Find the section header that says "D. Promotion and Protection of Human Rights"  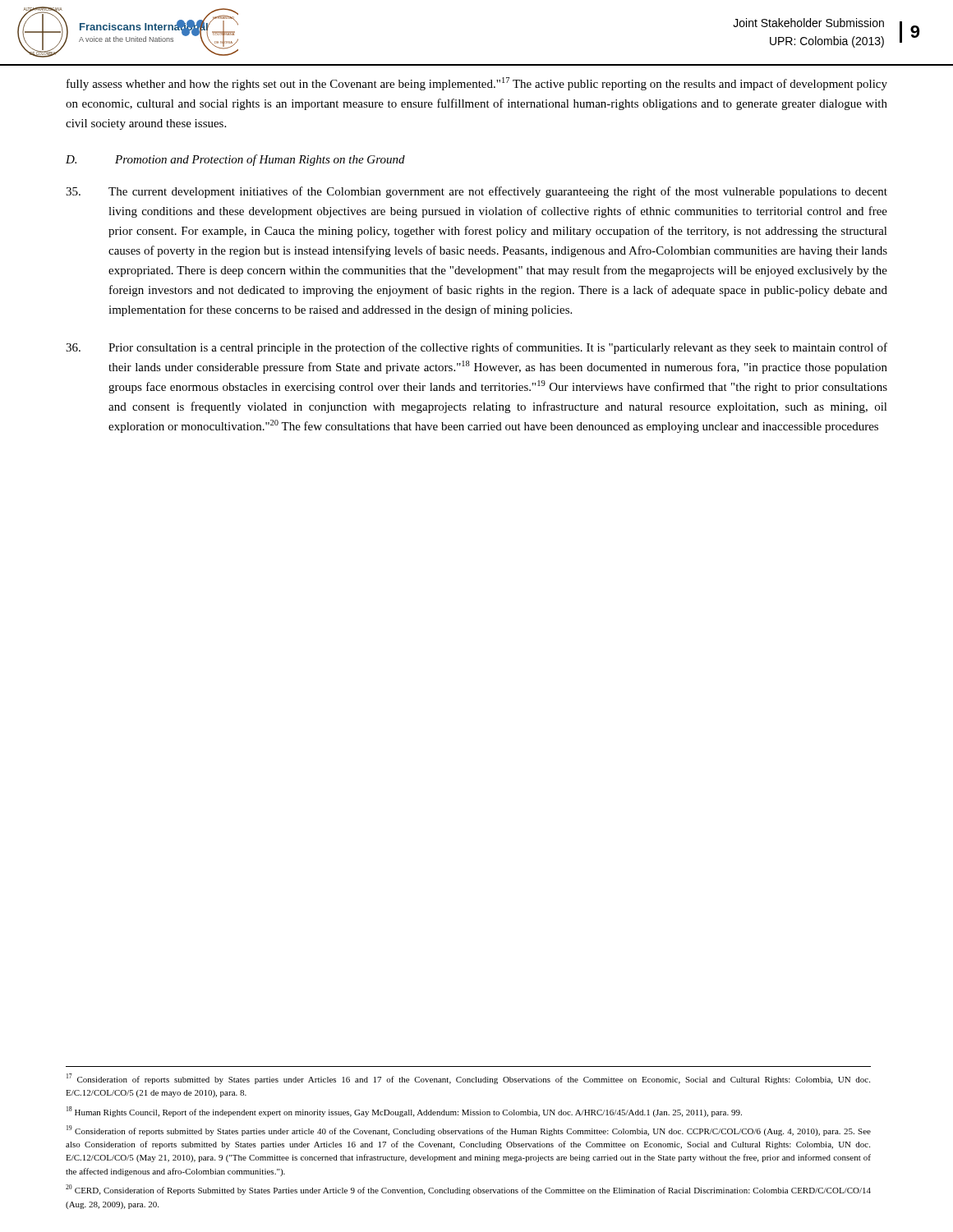click(235, 160)
